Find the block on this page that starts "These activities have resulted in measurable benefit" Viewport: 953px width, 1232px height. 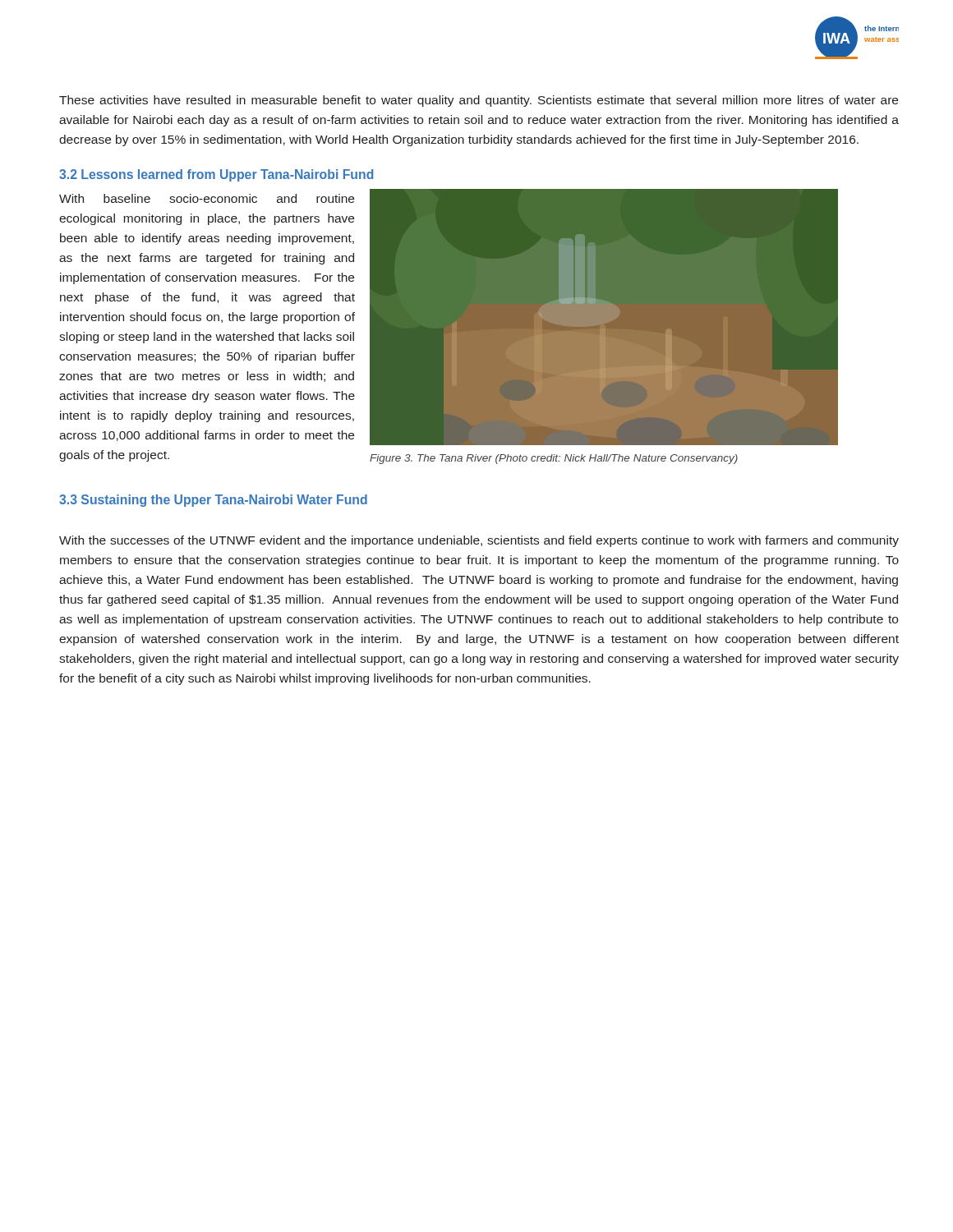coord(479,120)
